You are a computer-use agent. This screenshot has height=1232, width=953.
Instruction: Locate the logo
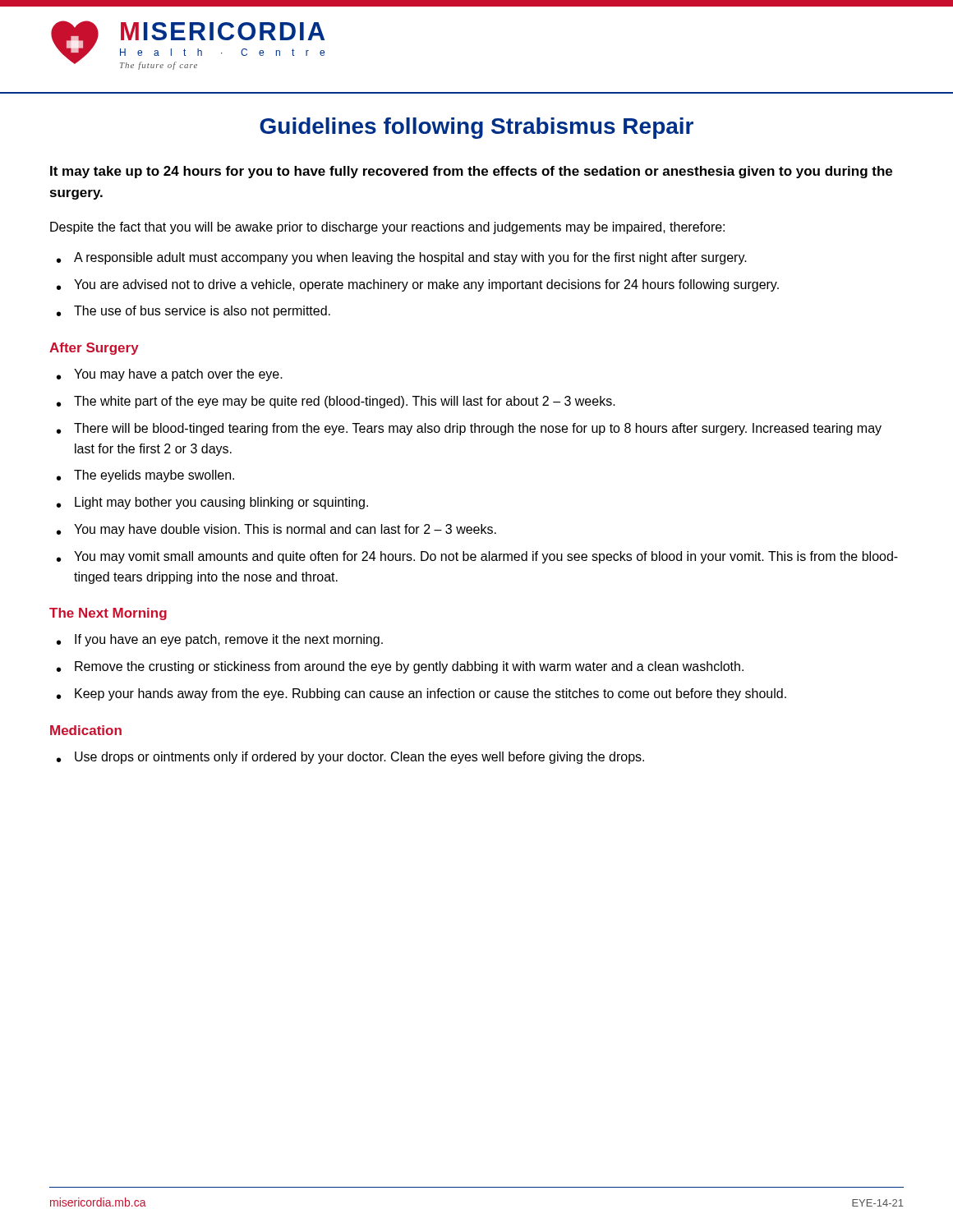(187, 44)
